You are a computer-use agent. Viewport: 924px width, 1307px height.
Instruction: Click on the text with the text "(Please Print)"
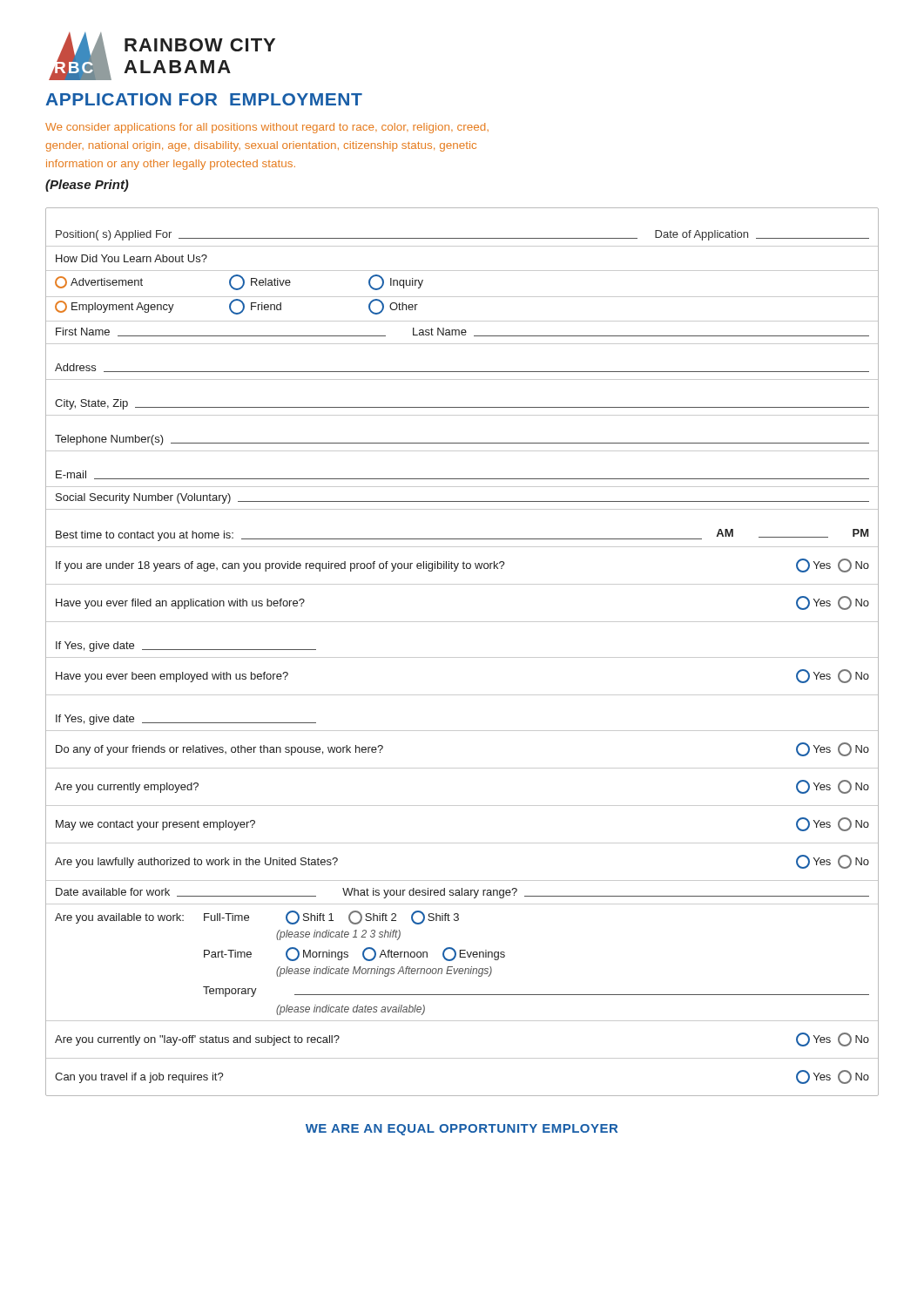click(x=87, y=184)
